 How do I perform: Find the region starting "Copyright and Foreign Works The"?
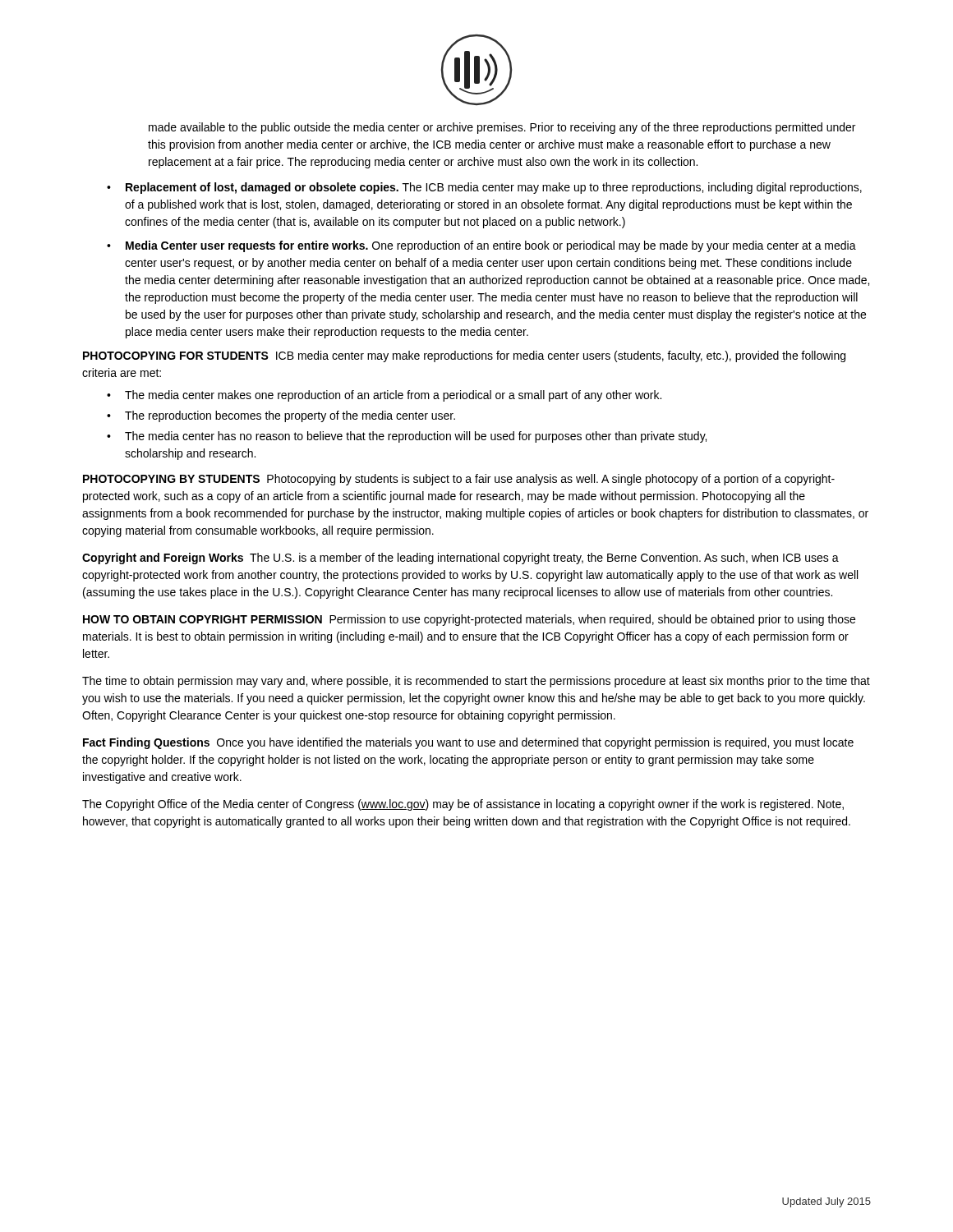(x=470, y=575)
